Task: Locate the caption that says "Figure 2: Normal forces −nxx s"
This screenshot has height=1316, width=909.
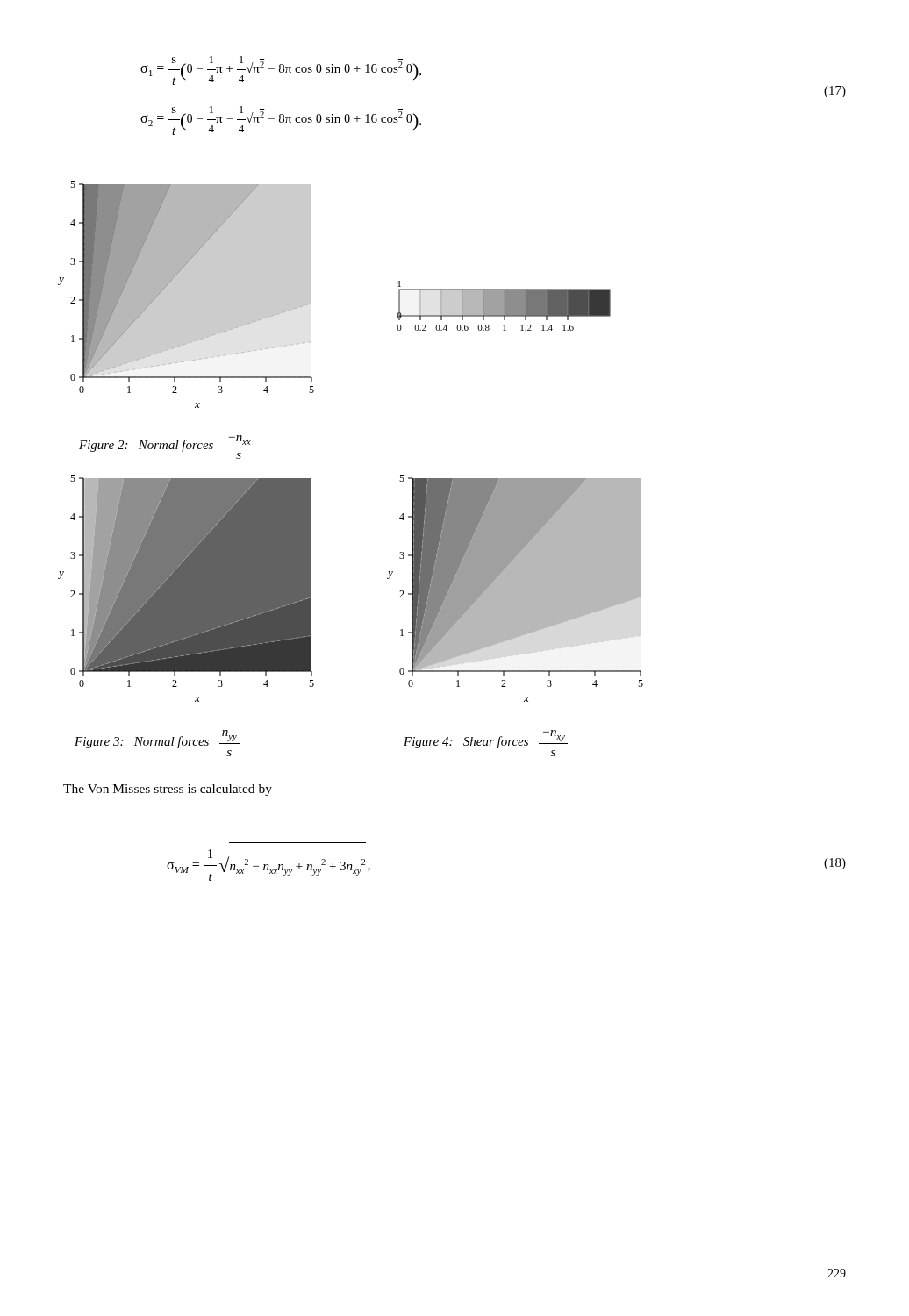Action: [167, 446]
